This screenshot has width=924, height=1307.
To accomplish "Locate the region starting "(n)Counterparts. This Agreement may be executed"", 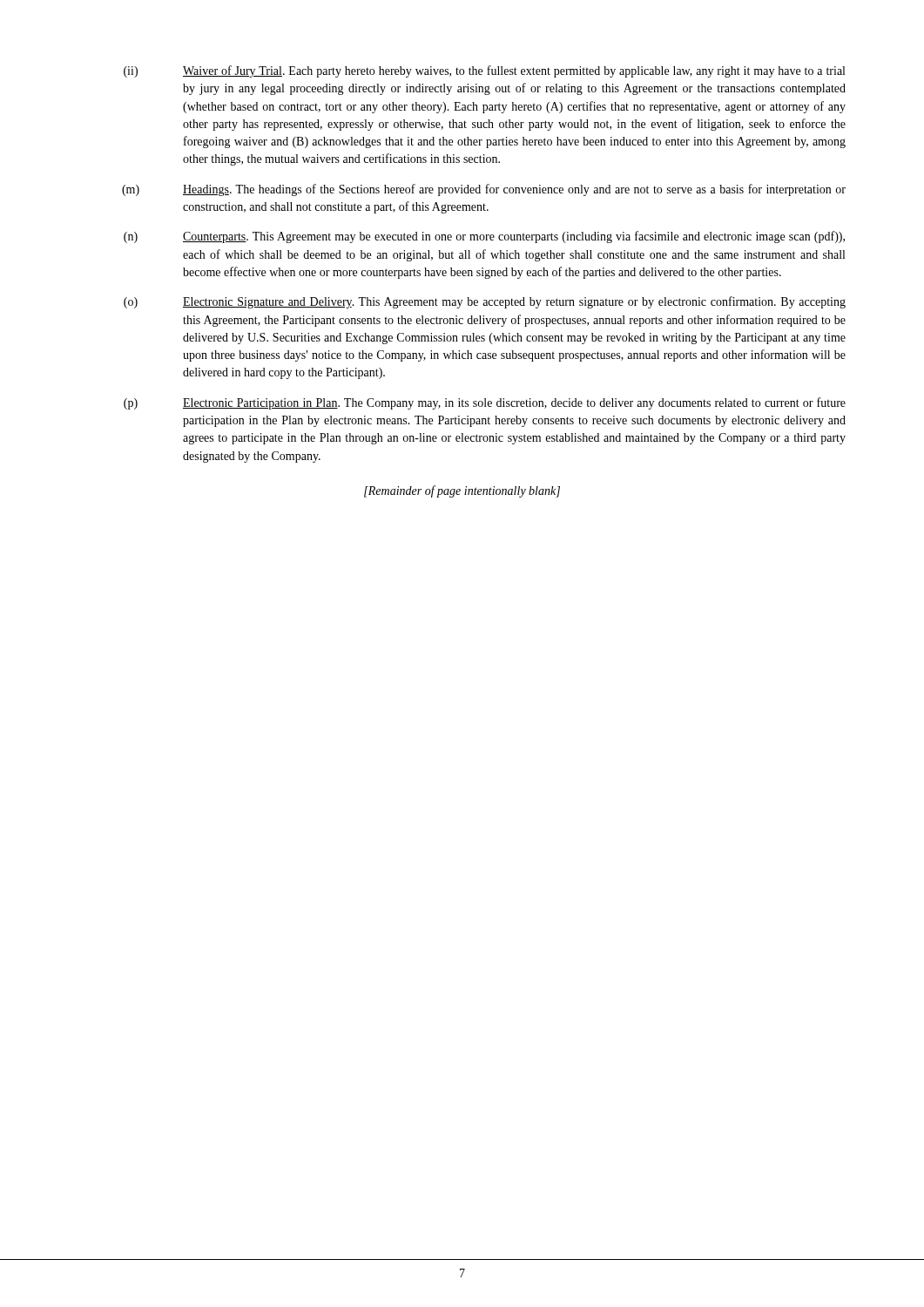I will click(x=462, y=255).
